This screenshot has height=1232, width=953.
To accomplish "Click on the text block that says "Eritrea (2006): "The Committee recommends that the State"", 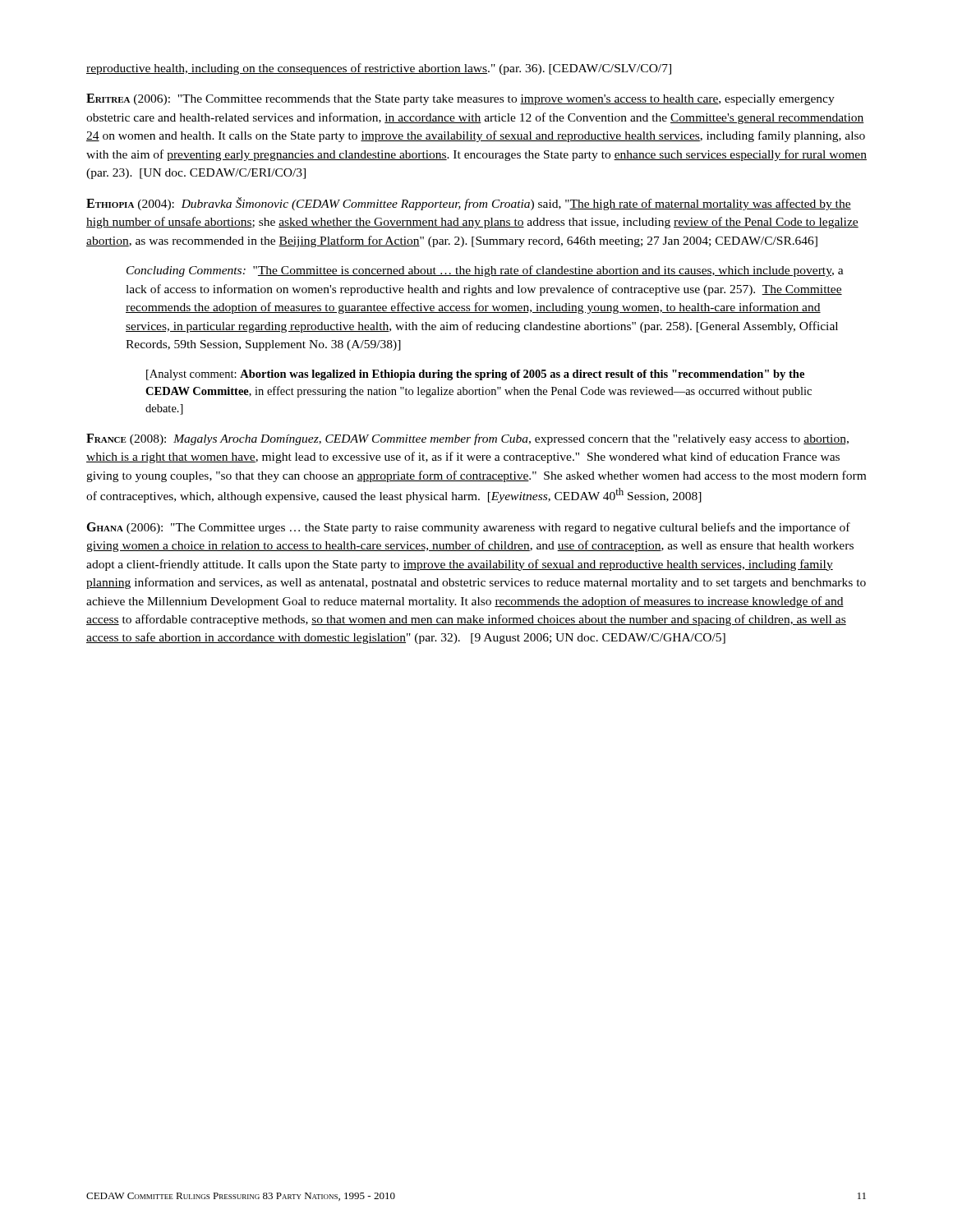I will click(476, 135).
